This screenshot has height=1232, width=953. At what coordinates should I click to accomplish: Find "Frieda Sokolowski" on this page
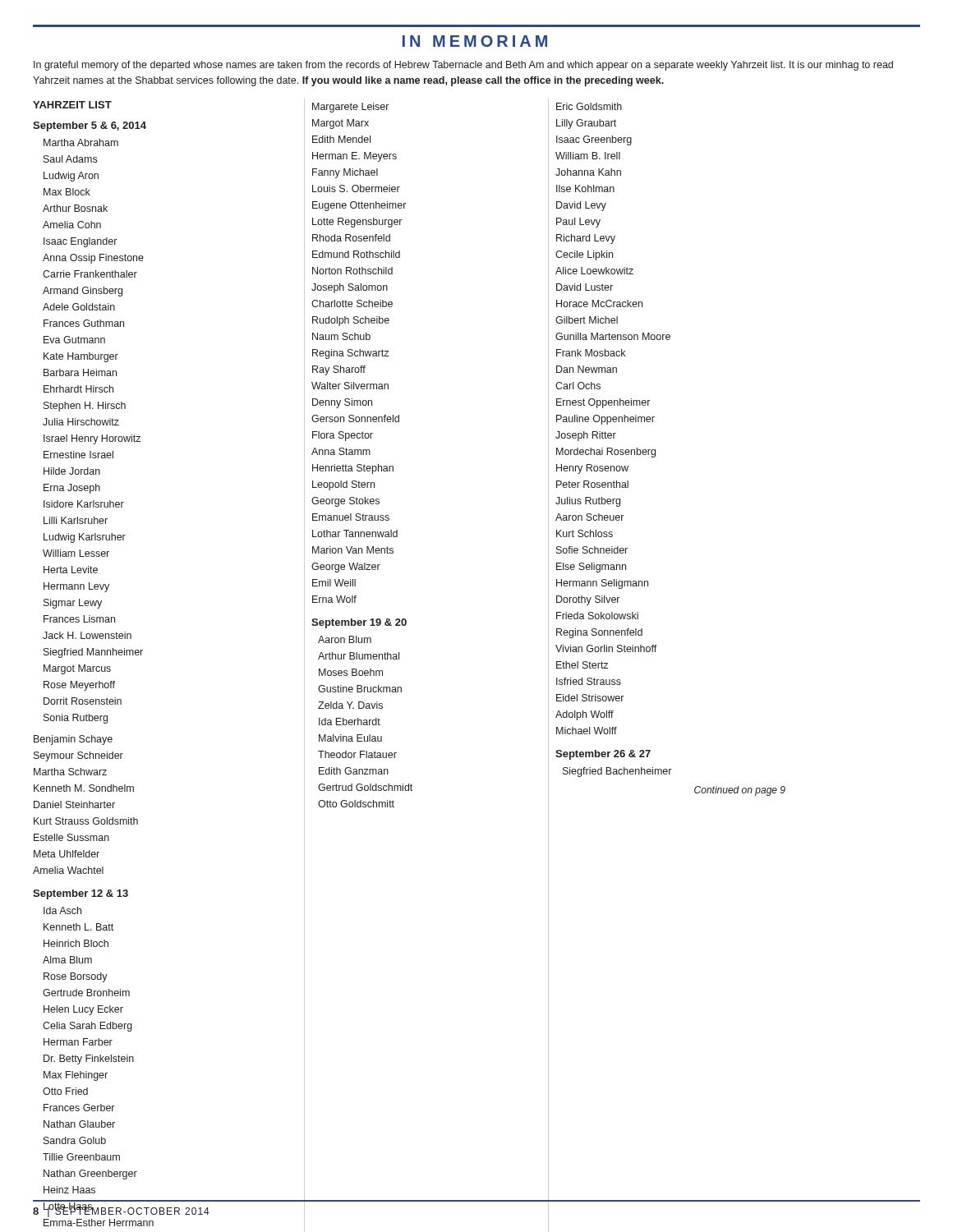[x=597, y=616]
